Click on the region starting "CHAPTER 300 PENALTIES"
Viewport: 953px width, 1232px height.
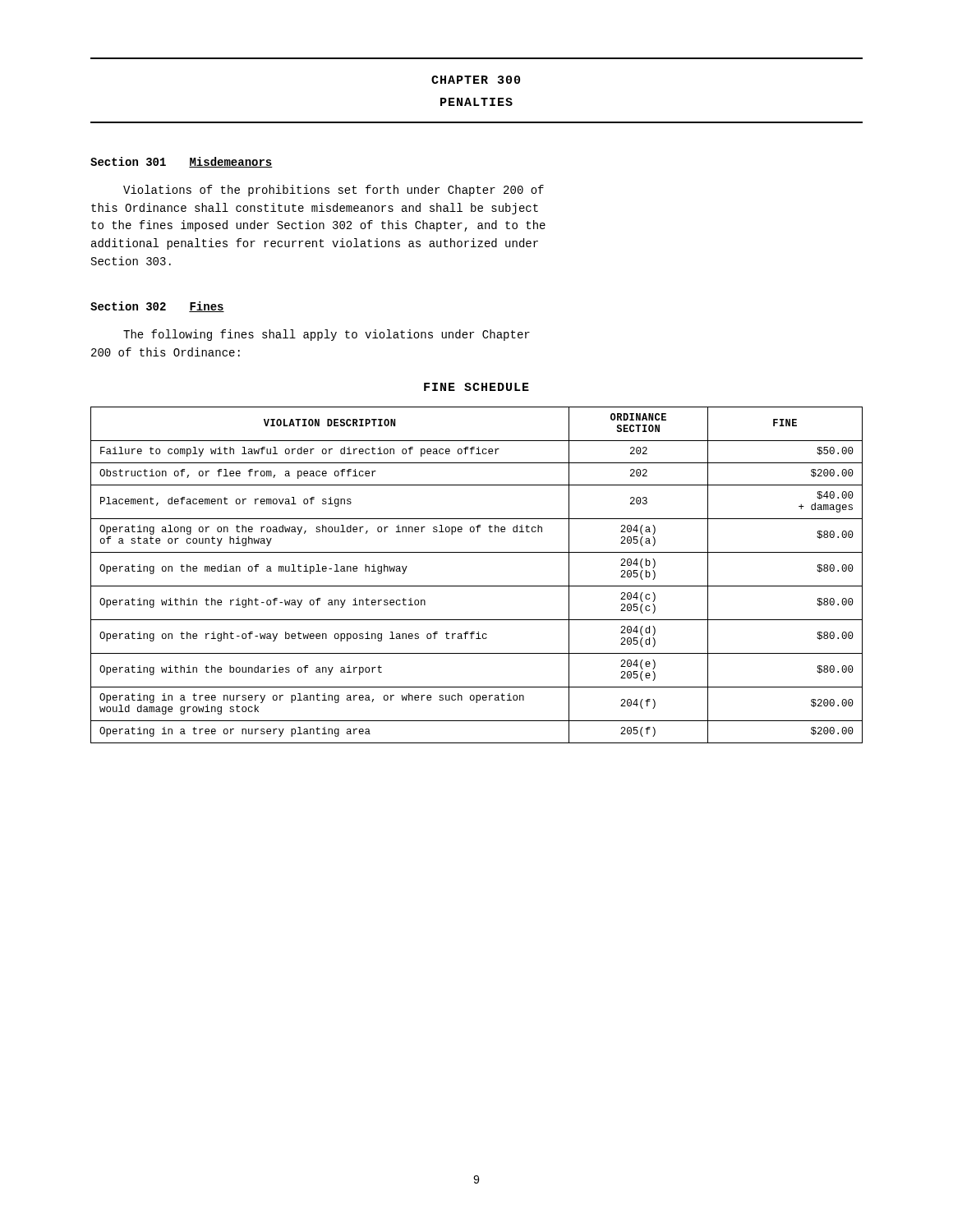pyautogui.click(x=476, y=92)
